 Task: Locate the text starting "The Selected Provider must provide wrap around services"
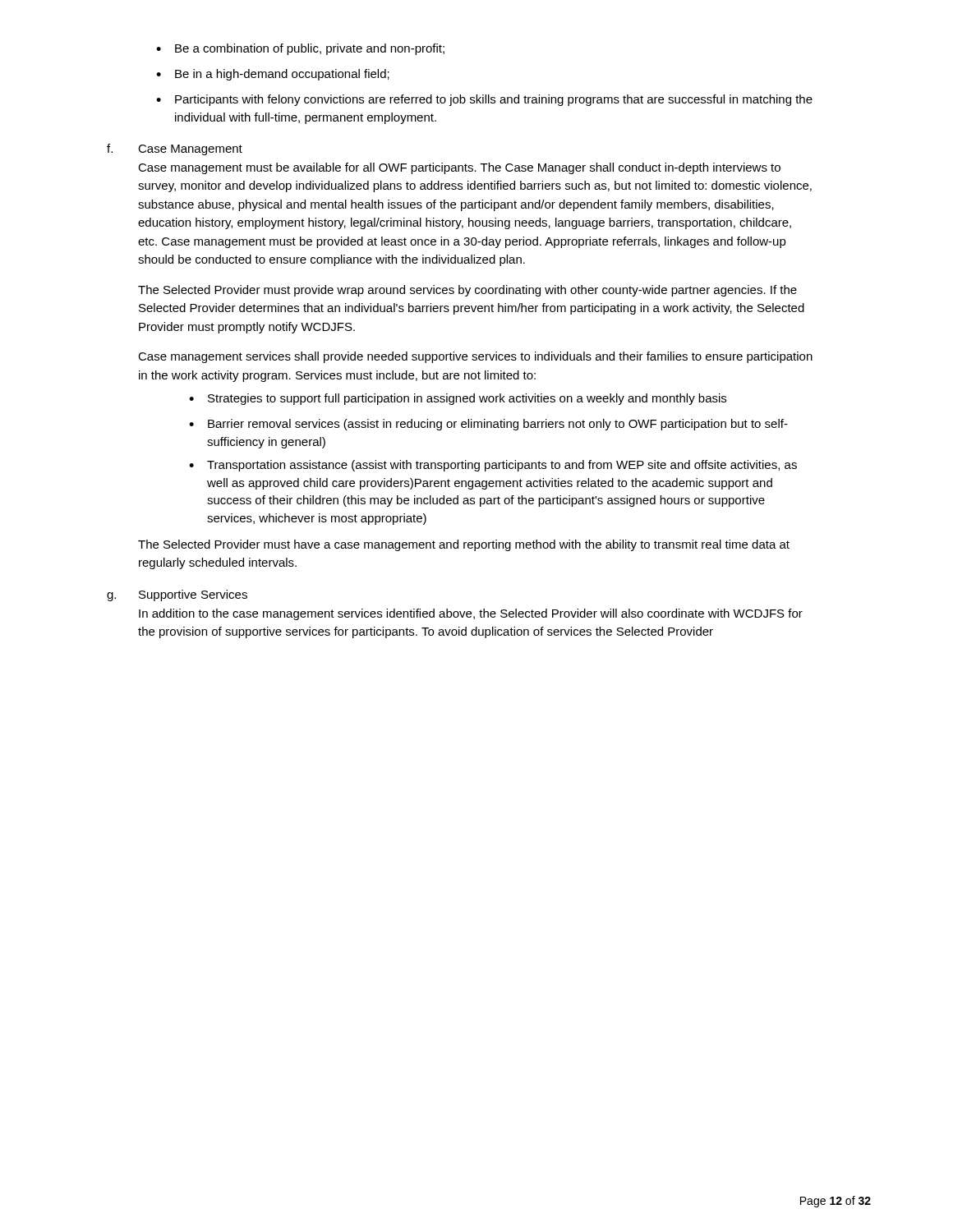point(471,308)
